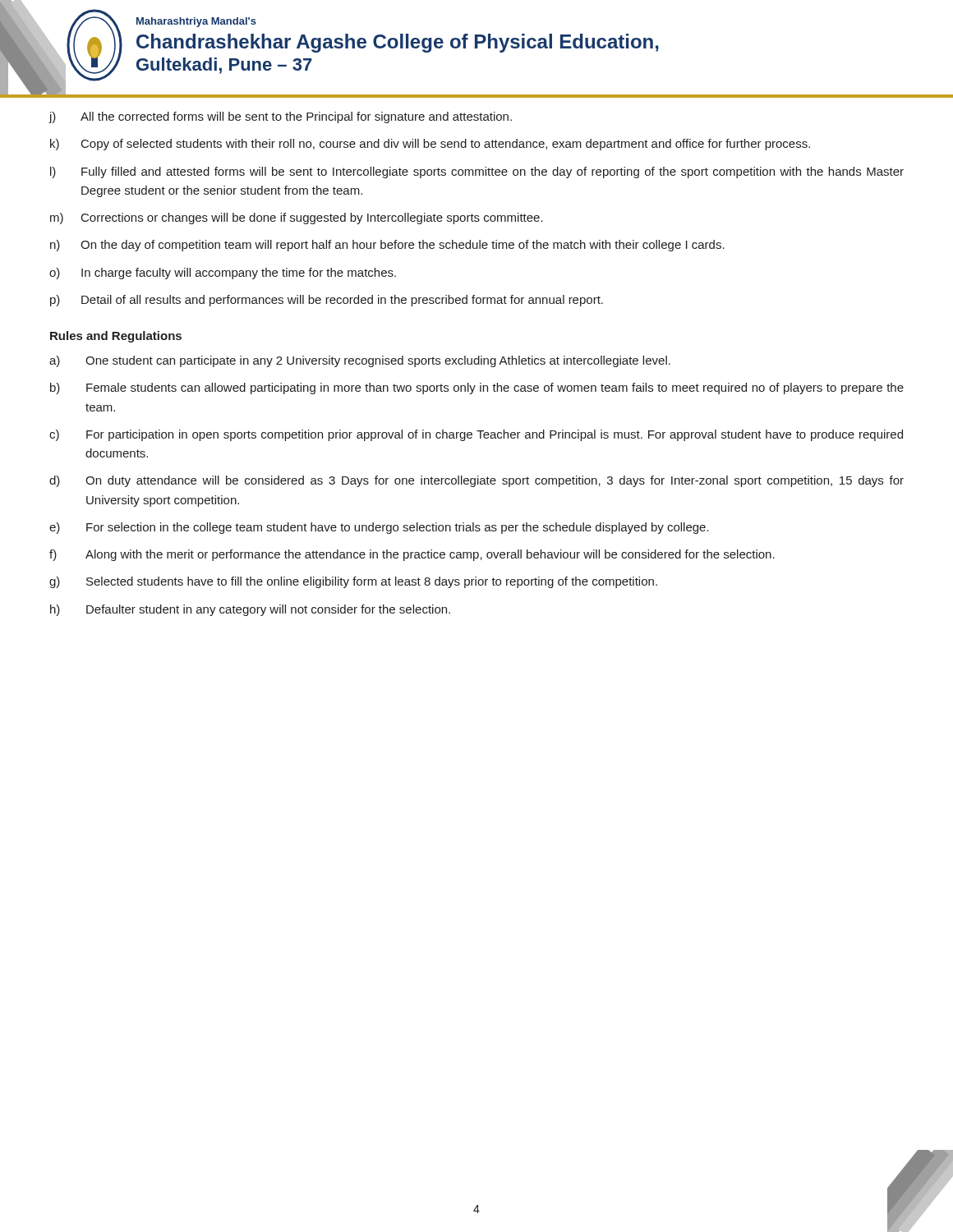Locate the list item that reads "p) Detail of all results and"
This screenshot has height=1232, width=953.
[476, 299]
